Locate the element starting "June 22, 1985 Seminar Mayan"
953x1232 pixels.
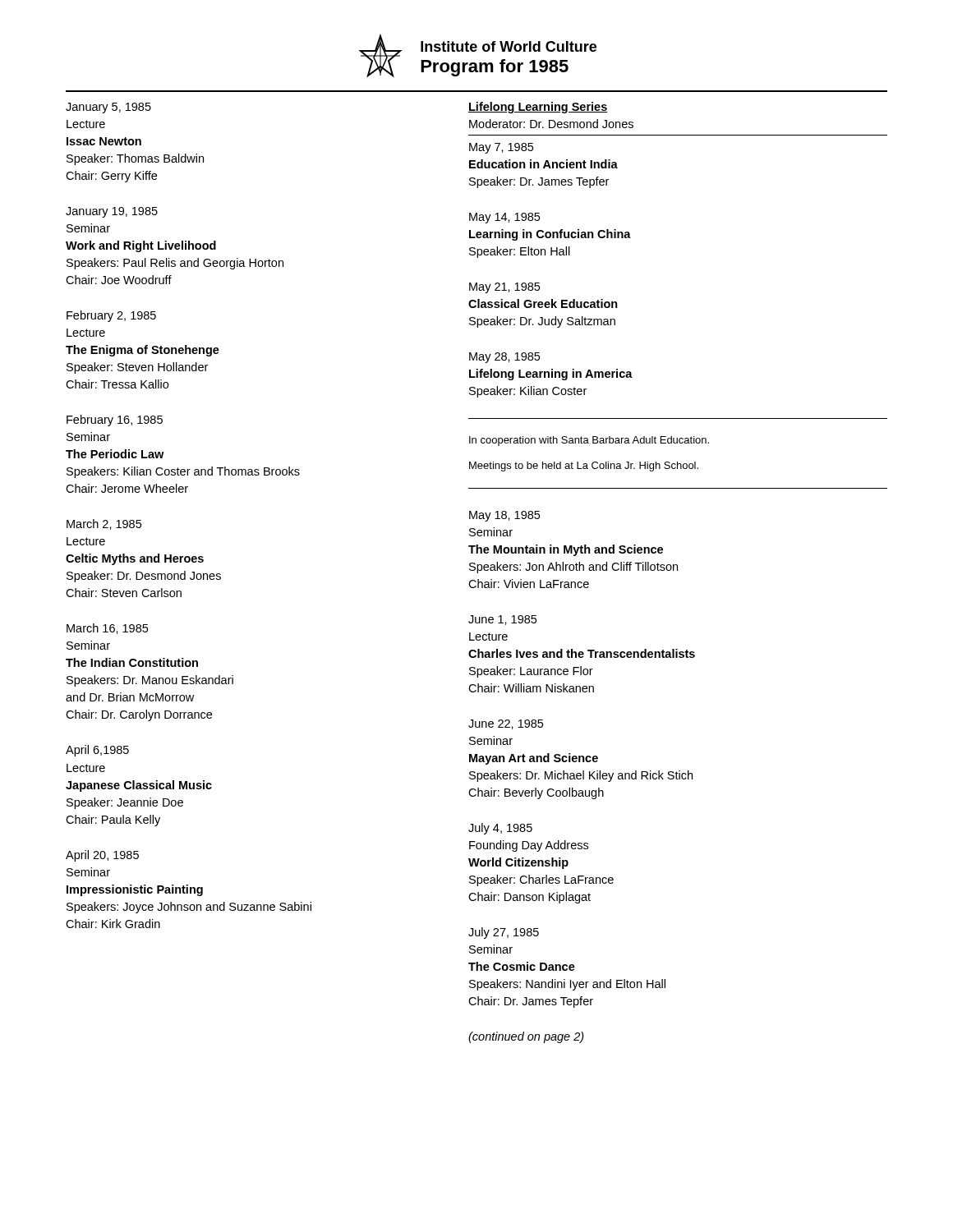point(506,724)
